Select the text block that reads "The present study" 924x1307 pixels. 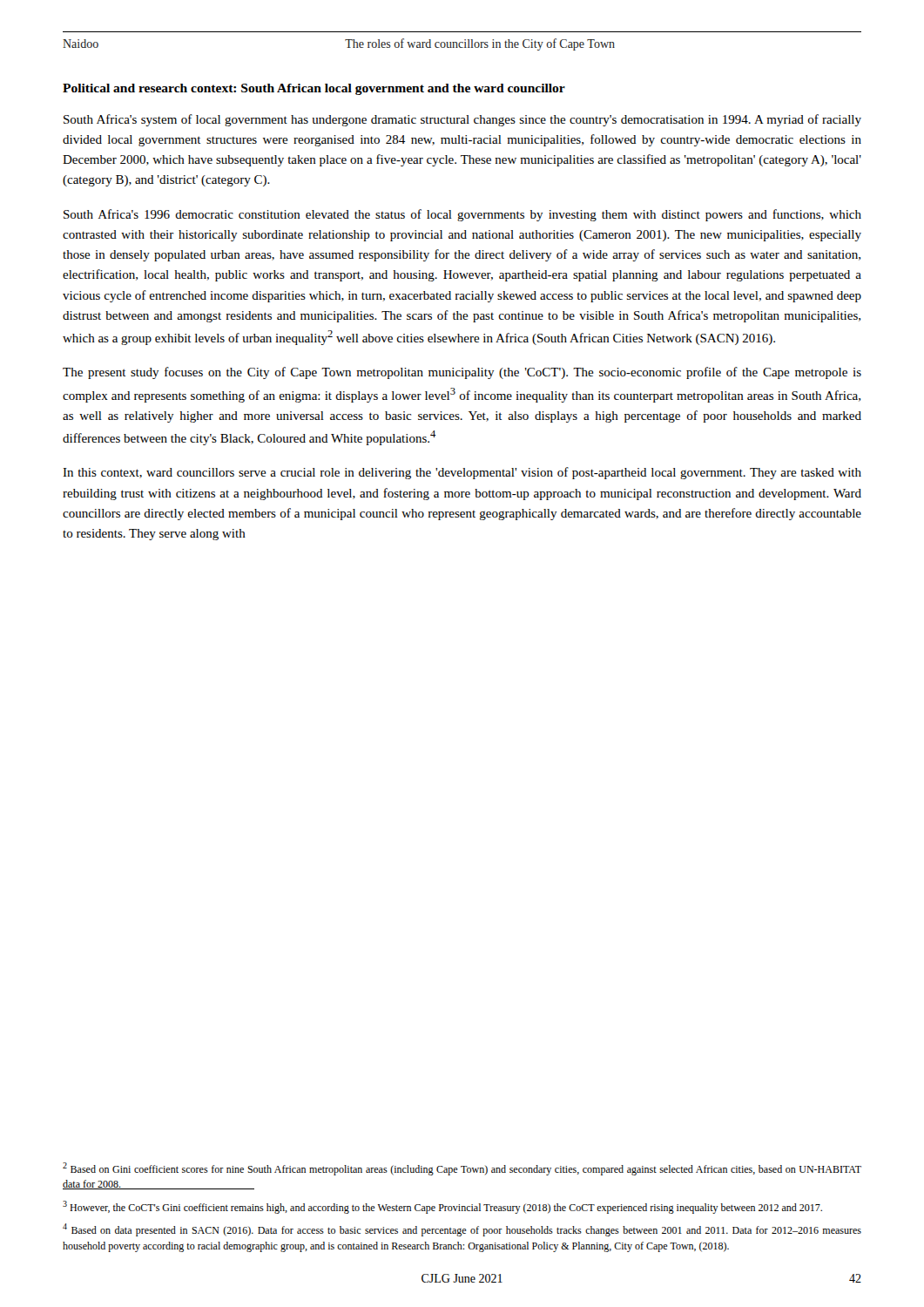click(462, 405)
